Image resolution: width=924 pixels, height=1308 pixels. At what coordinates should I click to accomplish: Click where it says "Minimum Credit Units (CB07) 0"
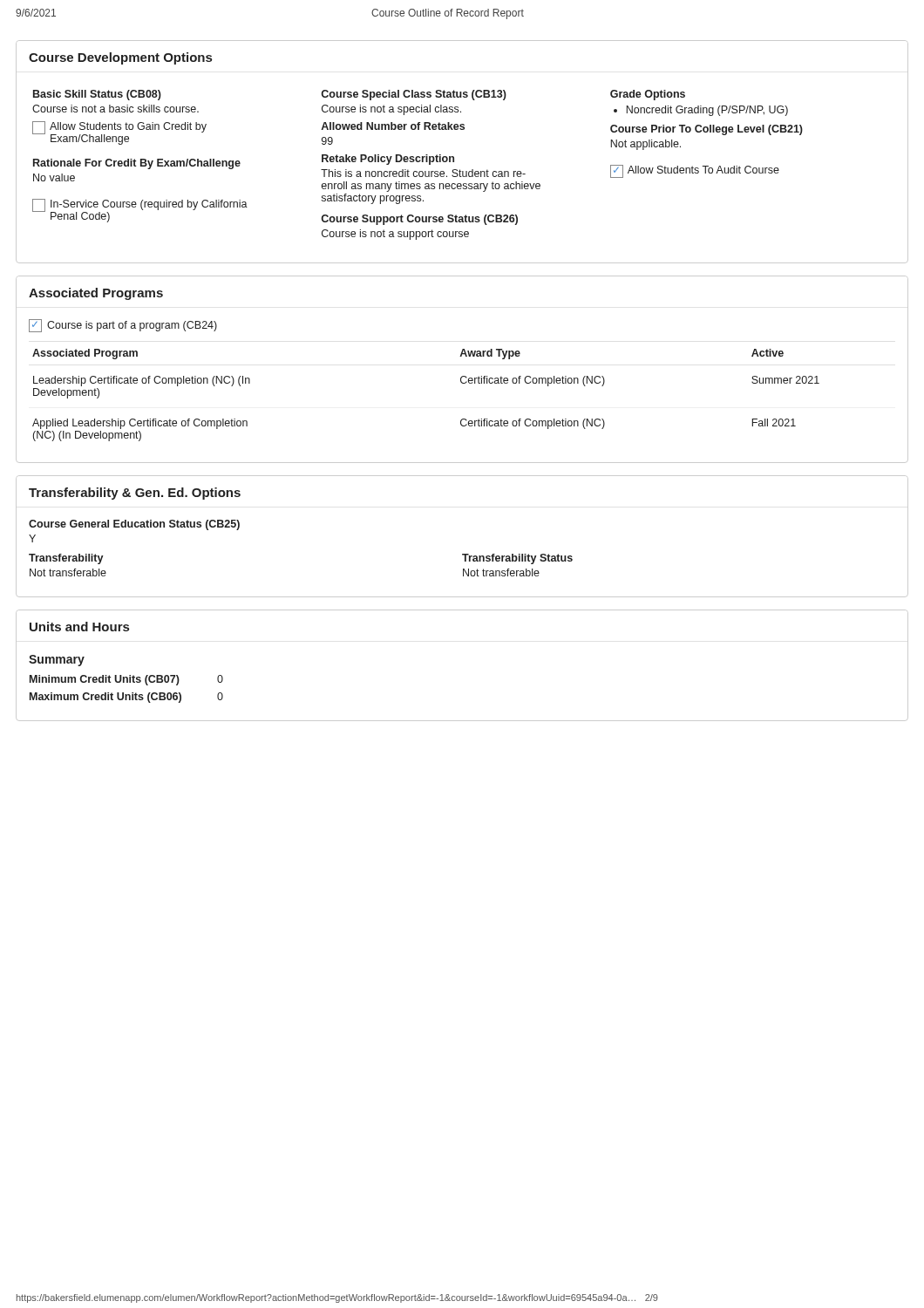click(x=126, y=680)
